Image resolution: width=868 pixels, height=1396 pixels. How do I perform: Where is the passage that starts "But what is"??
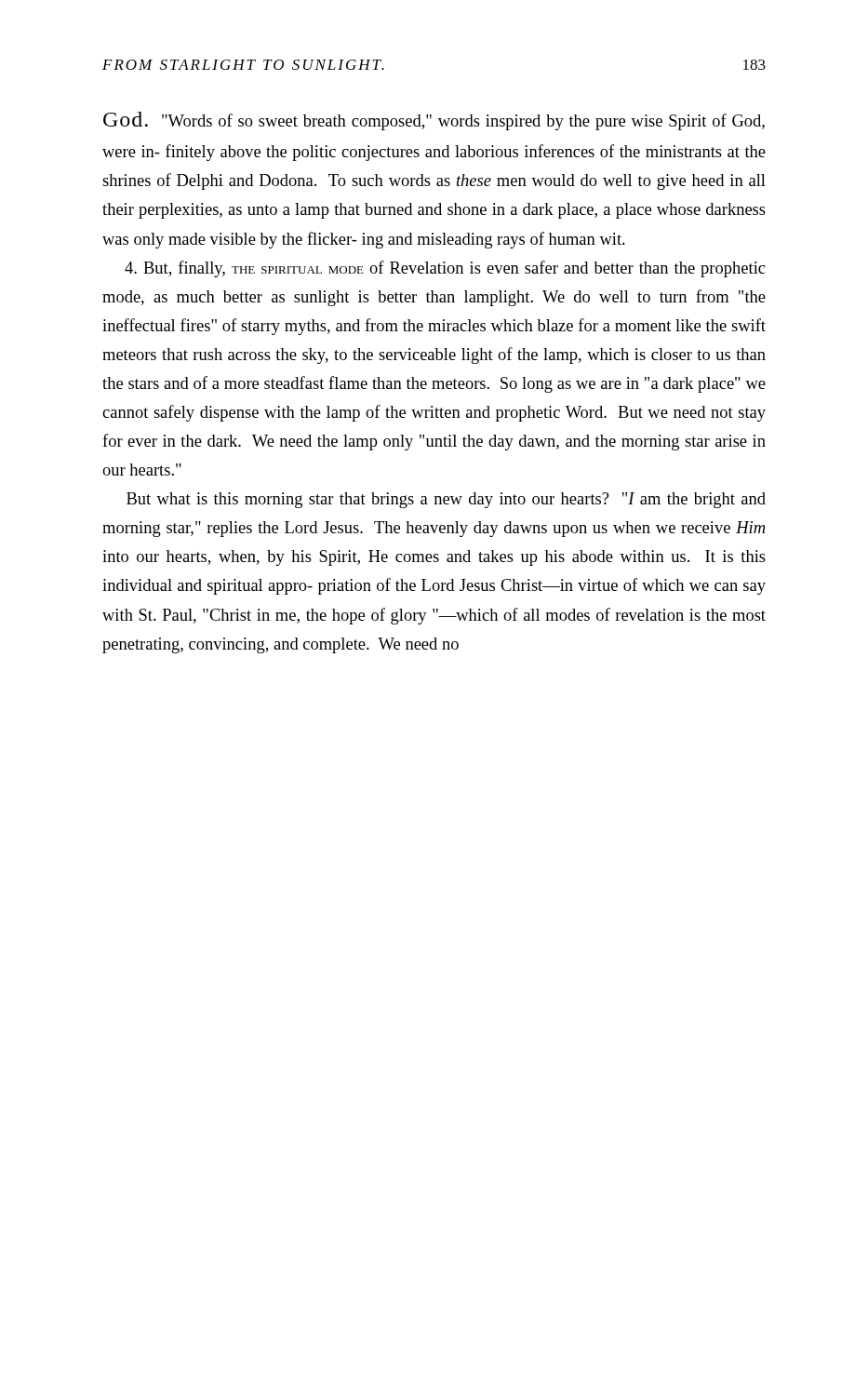click(x=434, y=572)
